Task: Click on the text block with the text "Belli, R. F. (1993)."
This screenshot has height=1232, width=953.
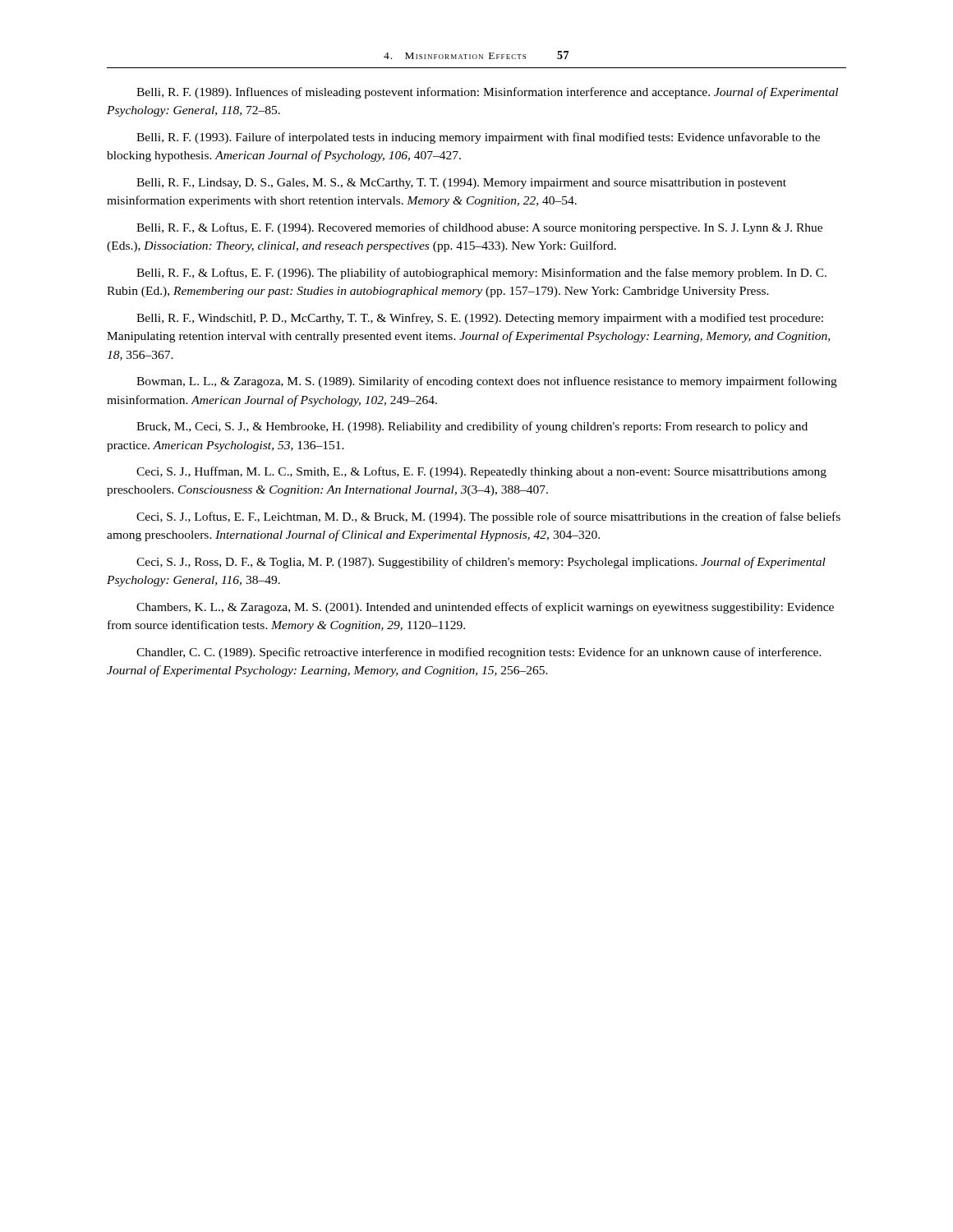Action: (x=464, y=146)
